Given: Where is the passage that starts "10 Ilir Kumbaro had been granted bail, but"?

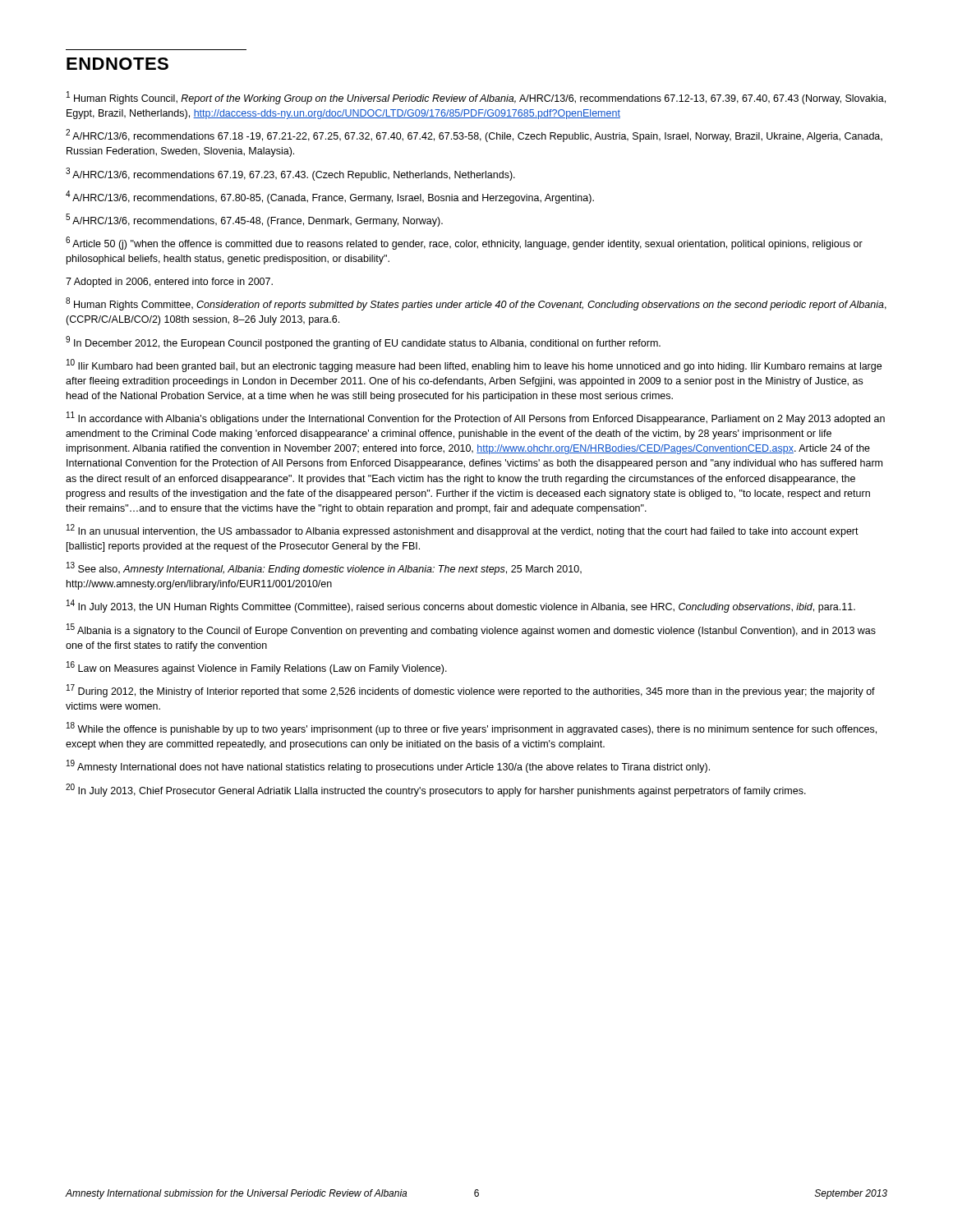Looking at the screenshot, I should pos(474,380).
